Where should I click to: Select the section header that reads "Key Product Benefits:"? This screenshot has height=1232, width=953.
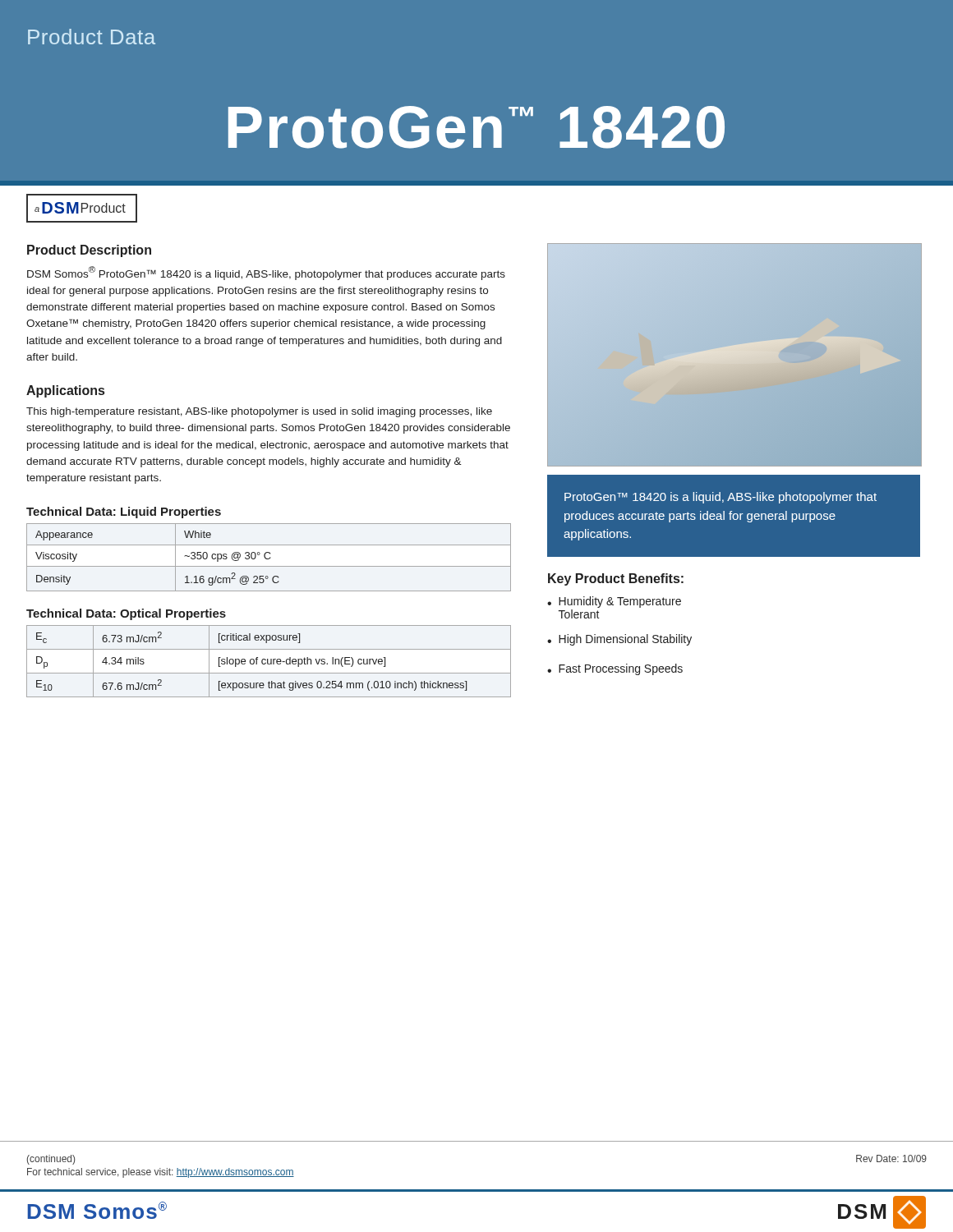pyautogui.click(x=616, y=578)
